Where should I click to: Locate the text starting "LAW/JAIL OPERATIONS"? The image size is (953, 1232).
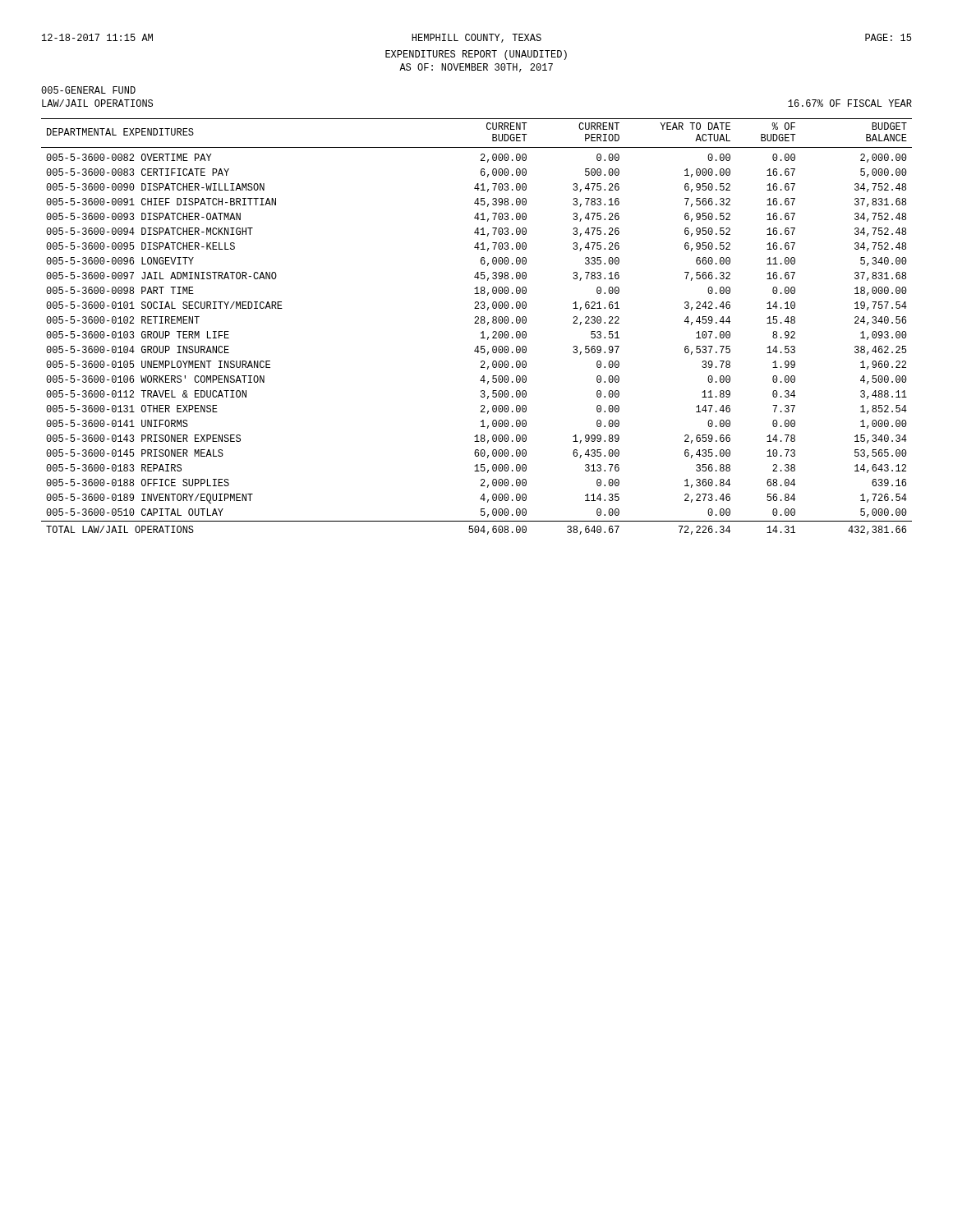pos(97,104)
